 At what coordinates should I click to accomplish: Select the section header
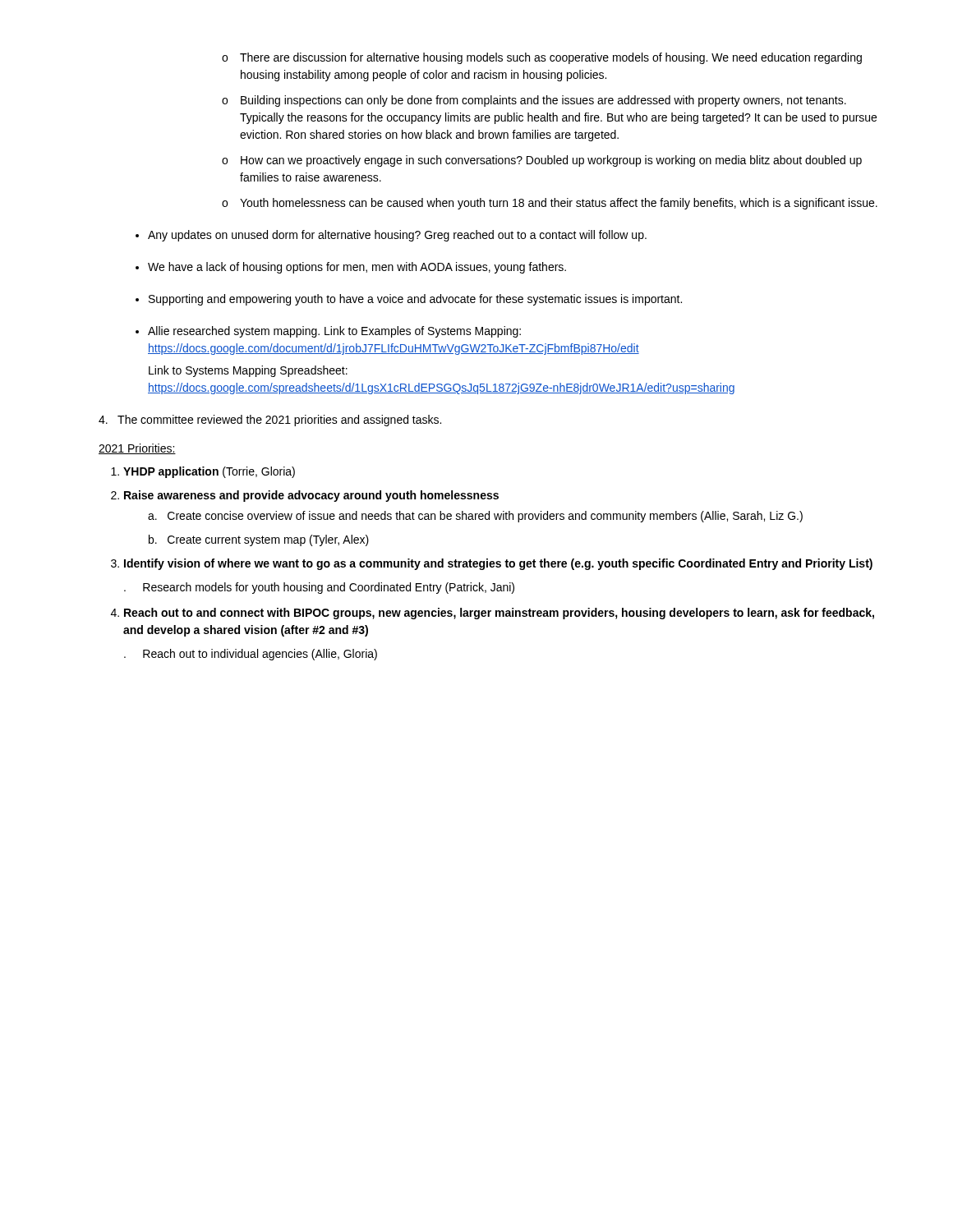coord(137,448)
